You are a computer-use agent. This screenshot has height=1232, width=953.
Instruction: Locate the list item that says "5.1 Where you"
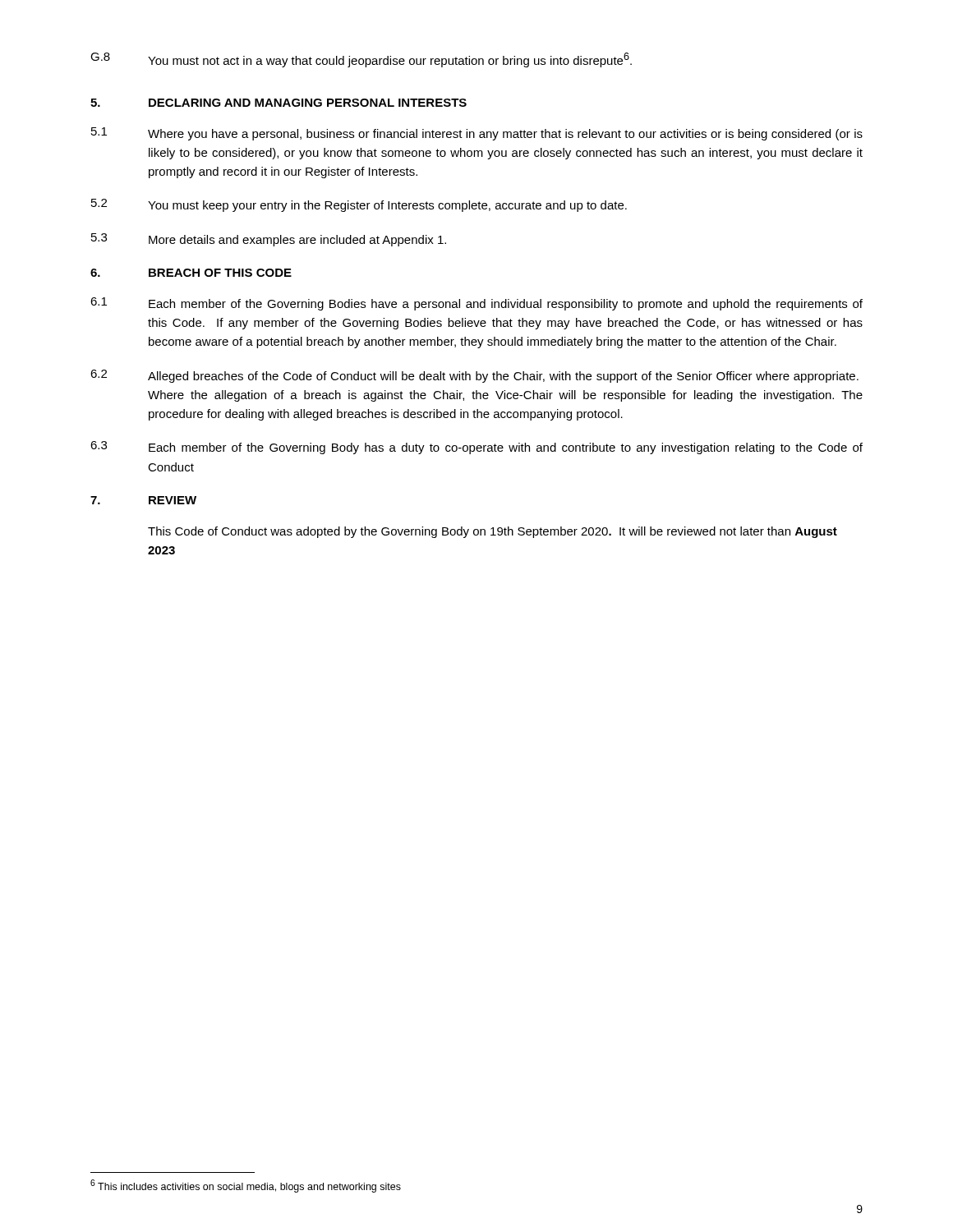476,152
